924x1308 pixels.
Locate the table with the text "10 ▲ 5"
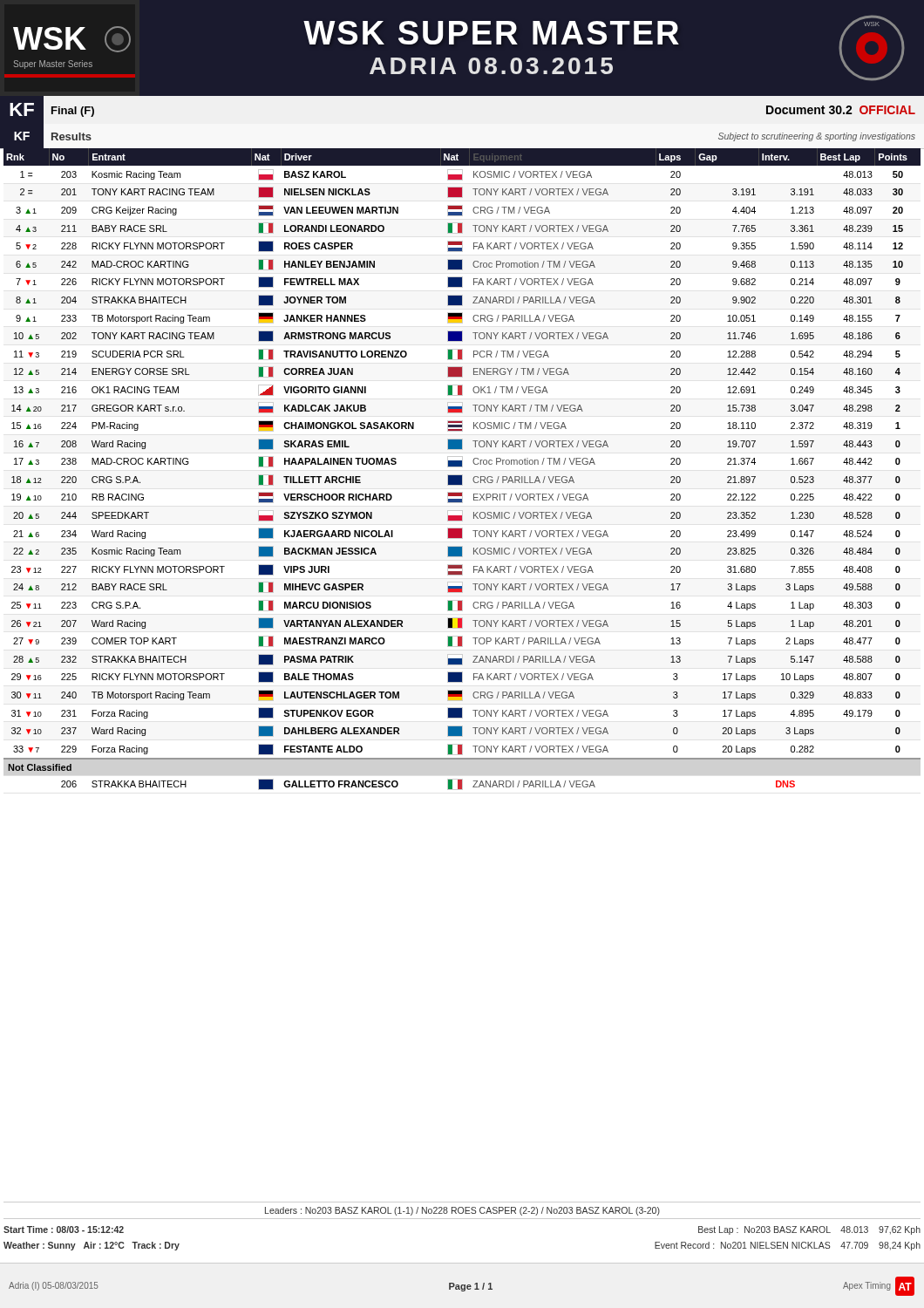[462, 471]
